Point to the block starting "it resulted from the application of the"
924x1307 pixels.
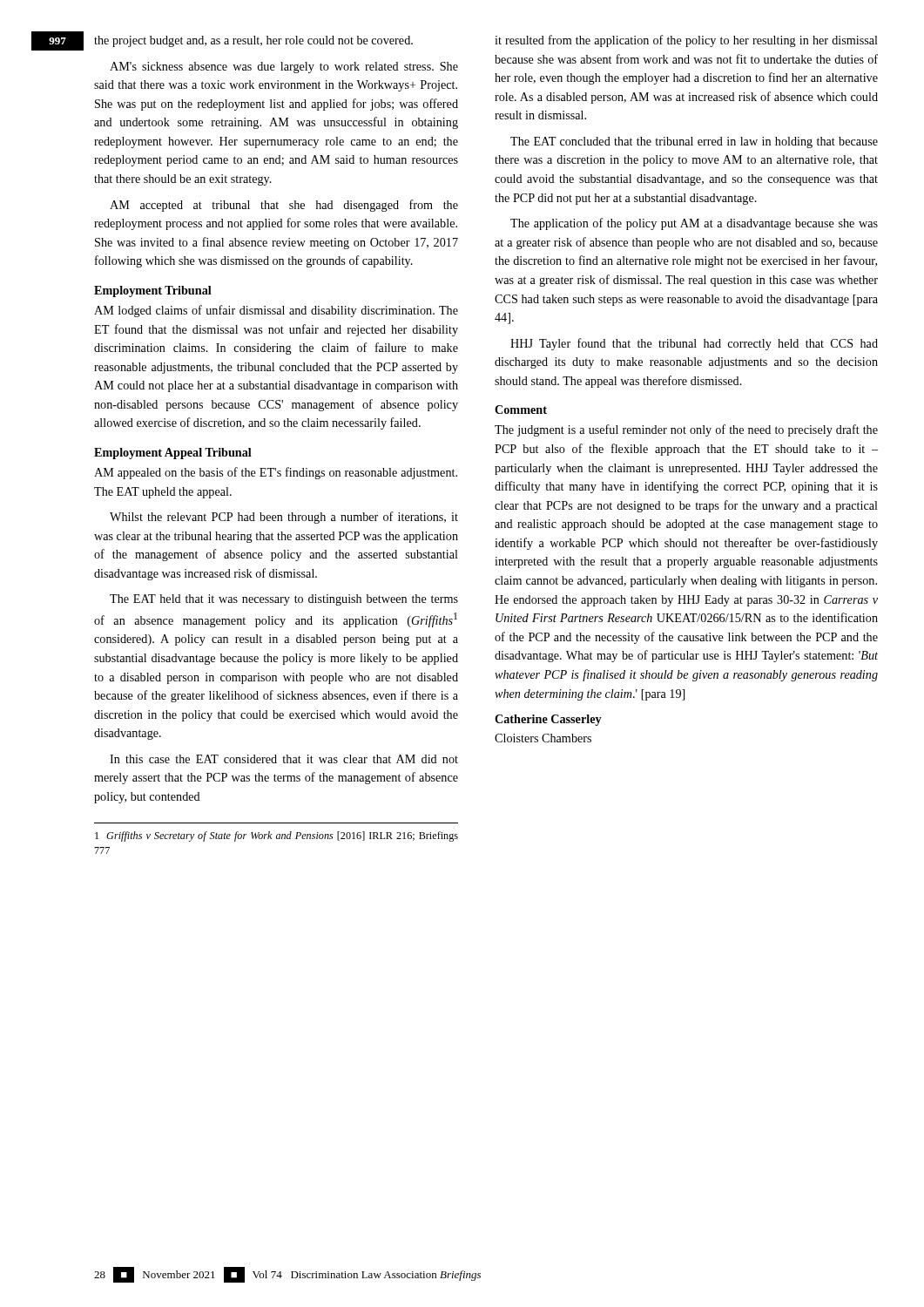click(x=686, y=78)
